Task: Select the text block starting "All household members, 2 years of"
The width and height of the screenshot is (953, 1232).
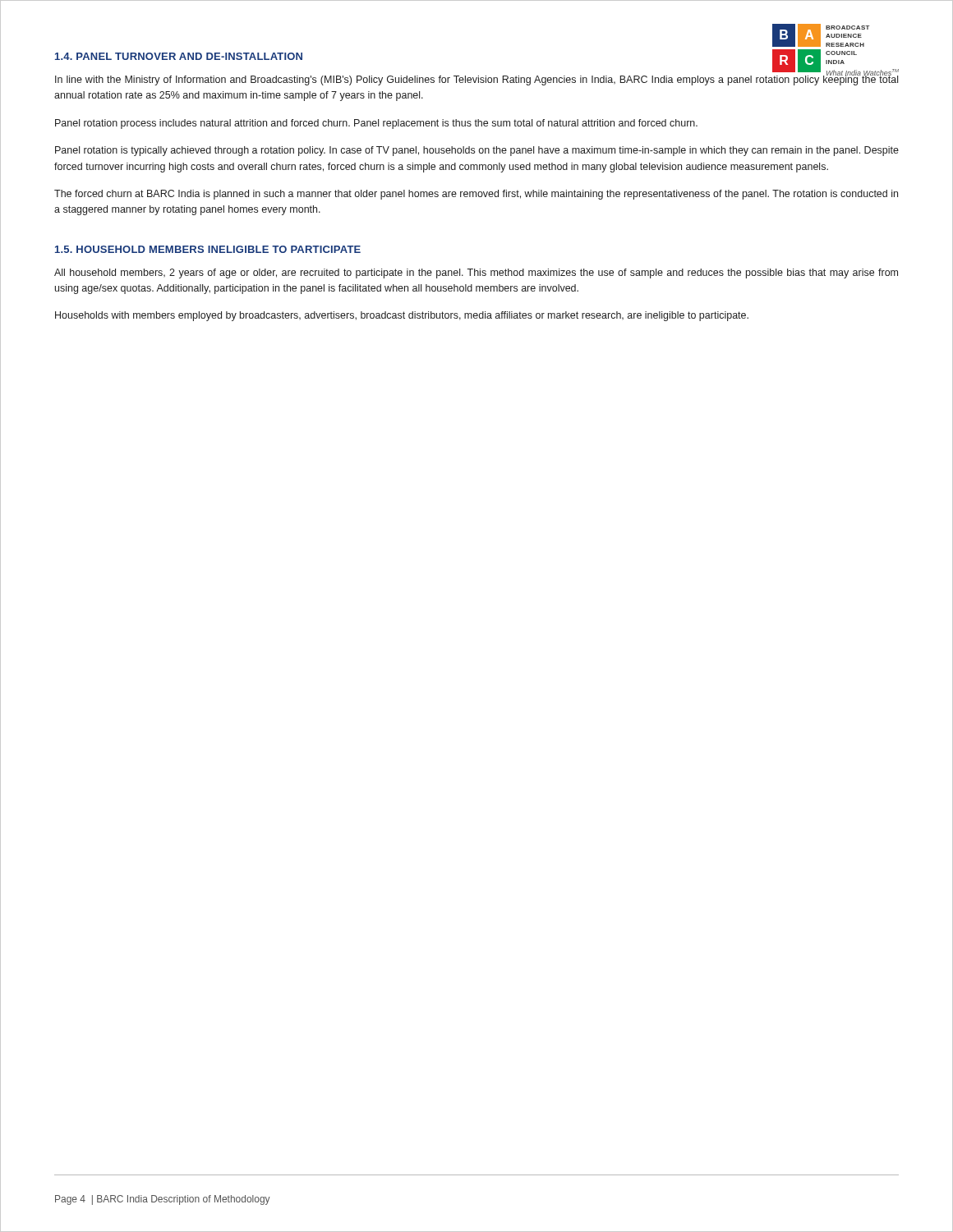Action: coord(476,280)
